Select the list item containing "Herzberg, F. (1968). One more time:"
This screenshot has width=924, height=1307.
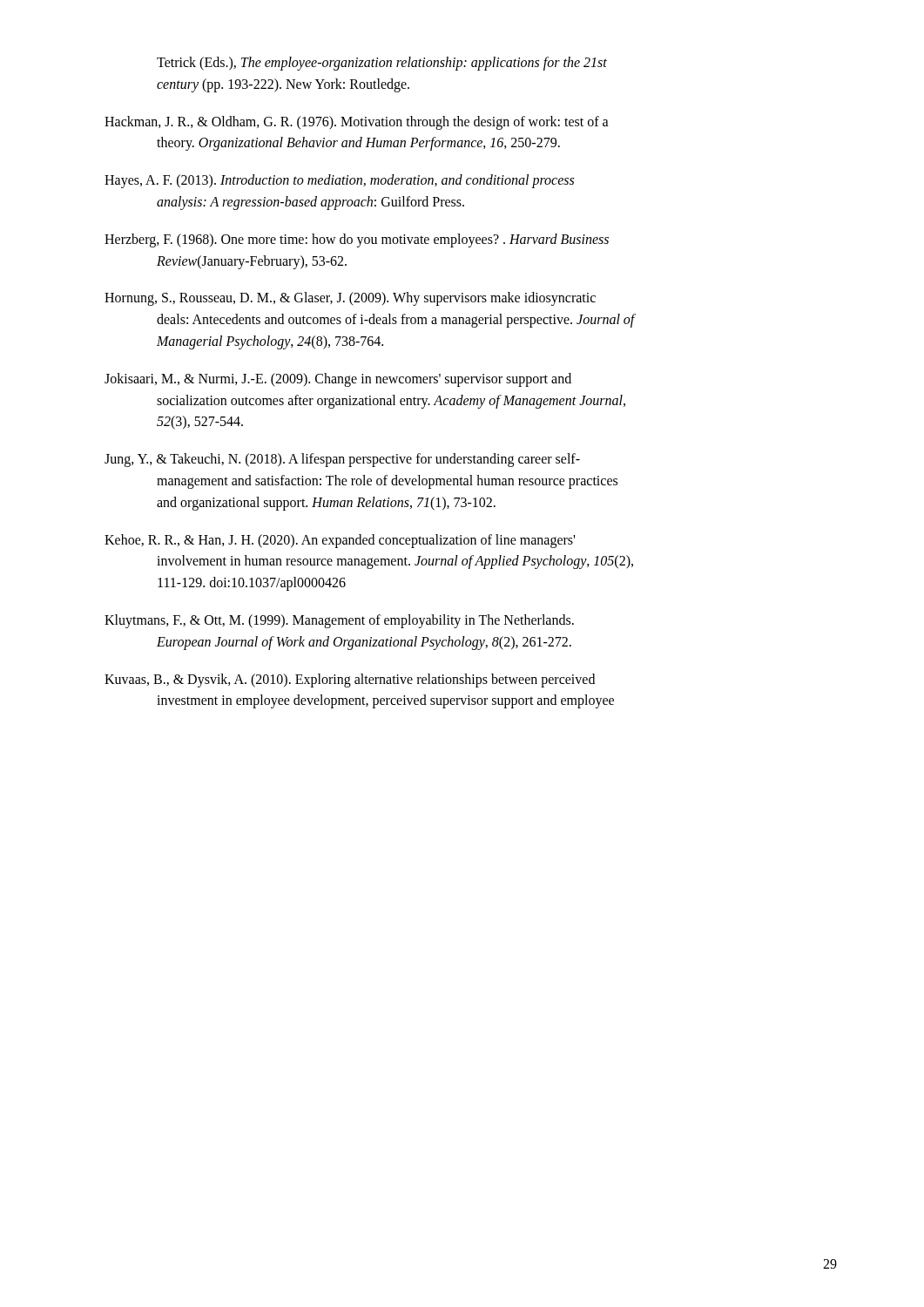tap(471, 251)
